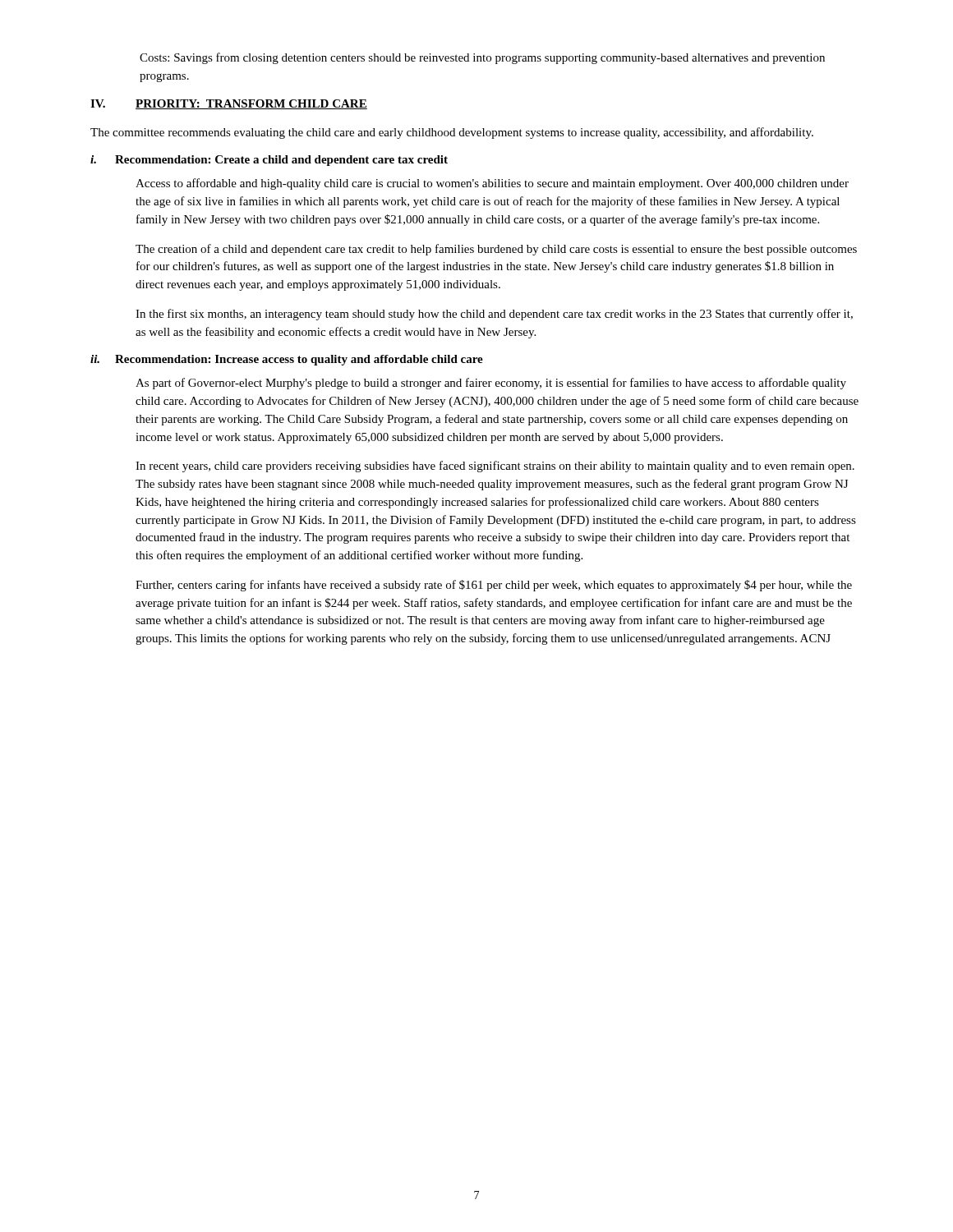The image size is (953, 1232).
Task: Navigate to the text block starting "The committee recommends evaluating the child care"
Action: 476,133
